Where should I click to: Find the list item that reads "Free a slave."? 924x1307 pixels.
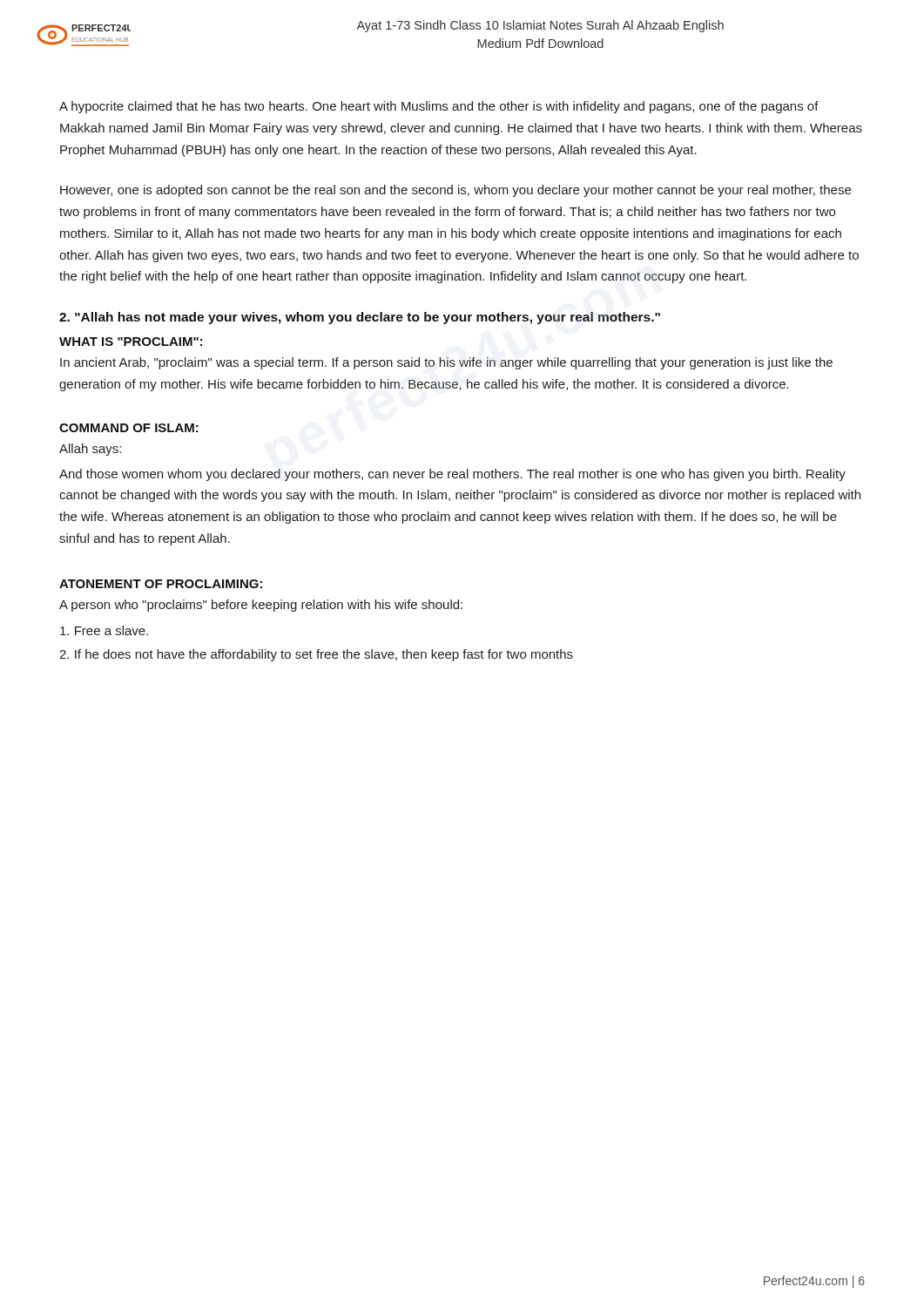pos(104,631)
